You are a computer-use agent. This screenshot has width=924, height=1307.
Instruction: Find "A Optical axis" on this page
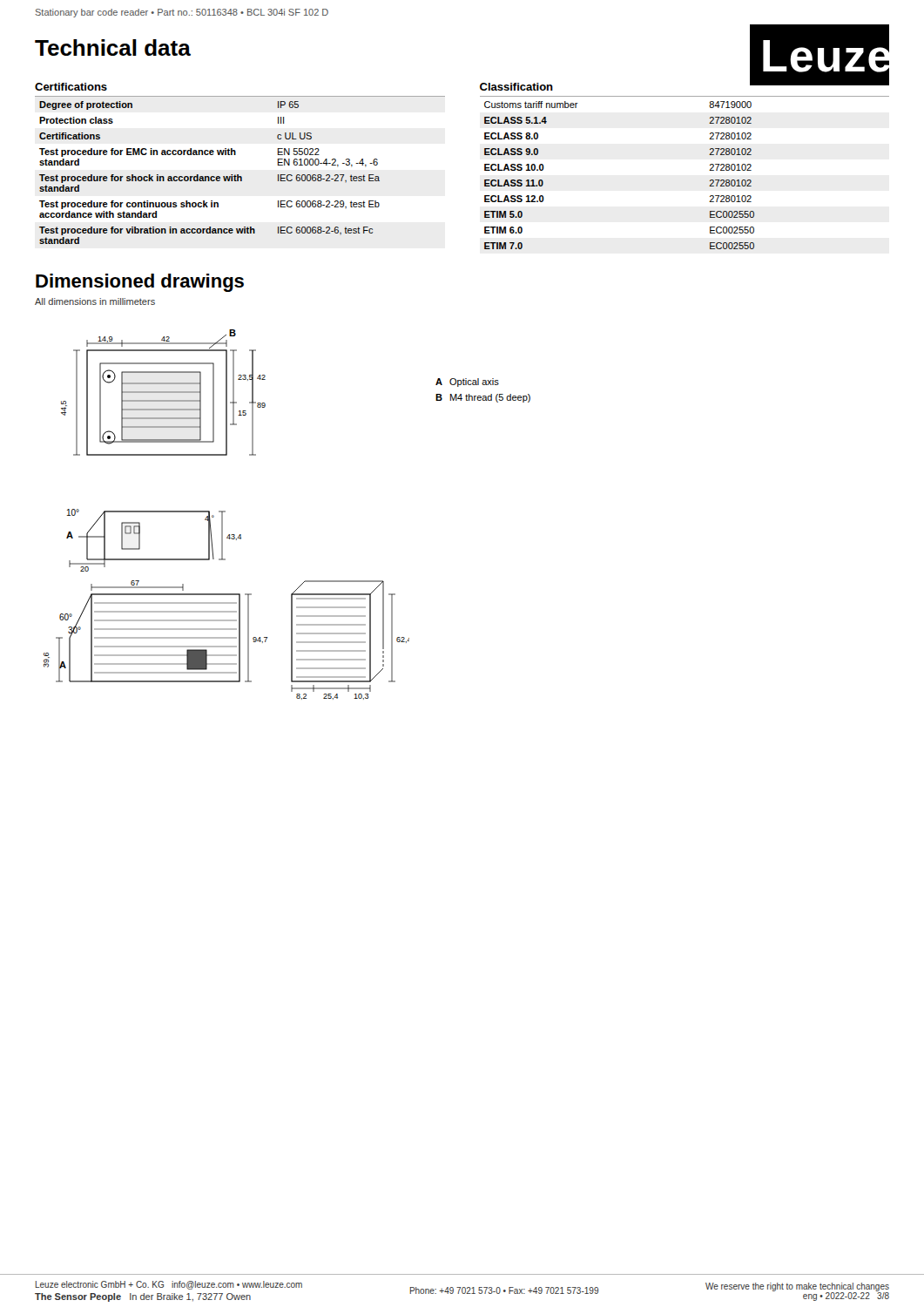[x=467, y=382]
